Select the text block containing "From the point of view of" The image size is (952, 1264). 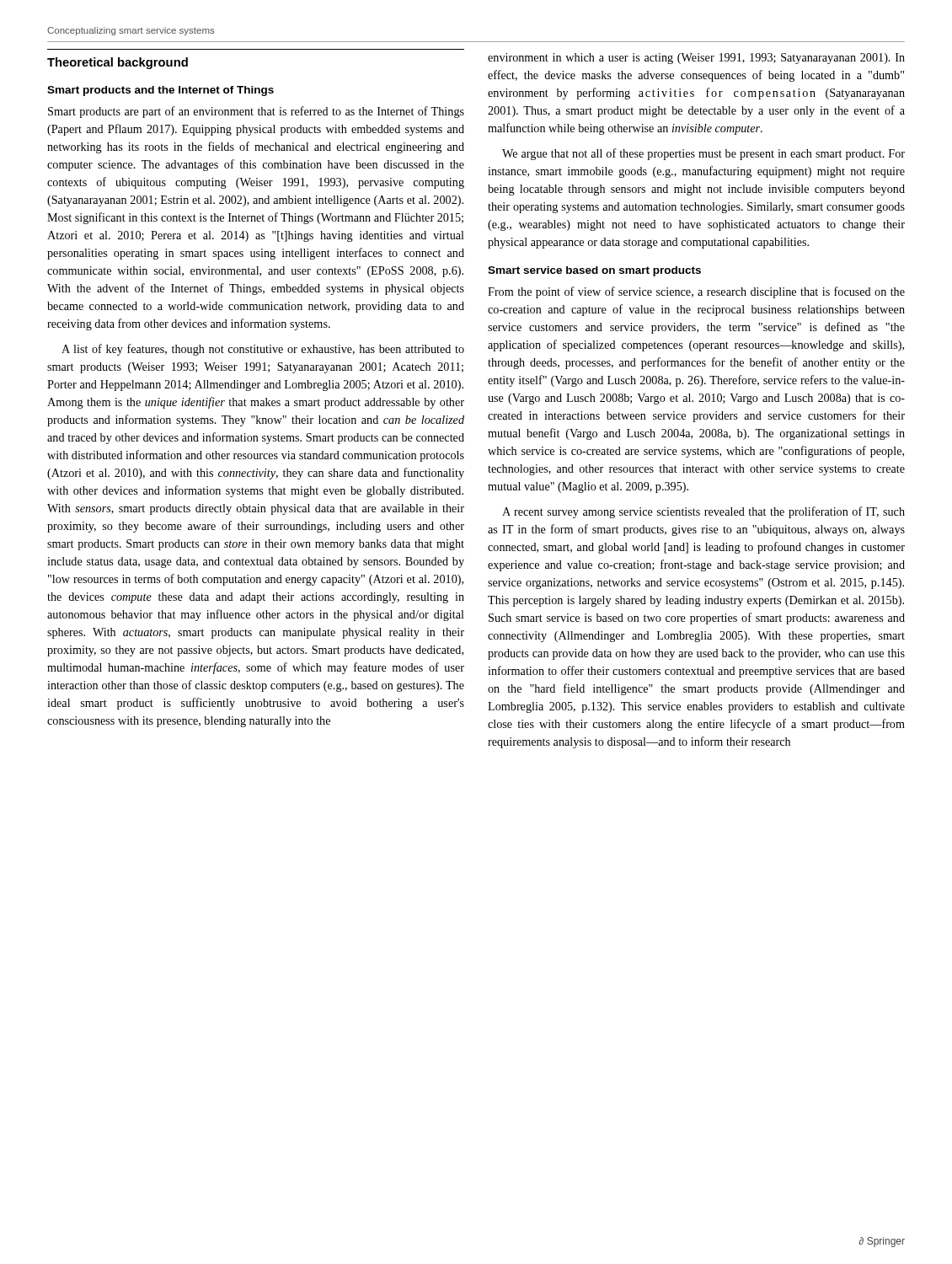pyautogui.click(x=696, y=389)
